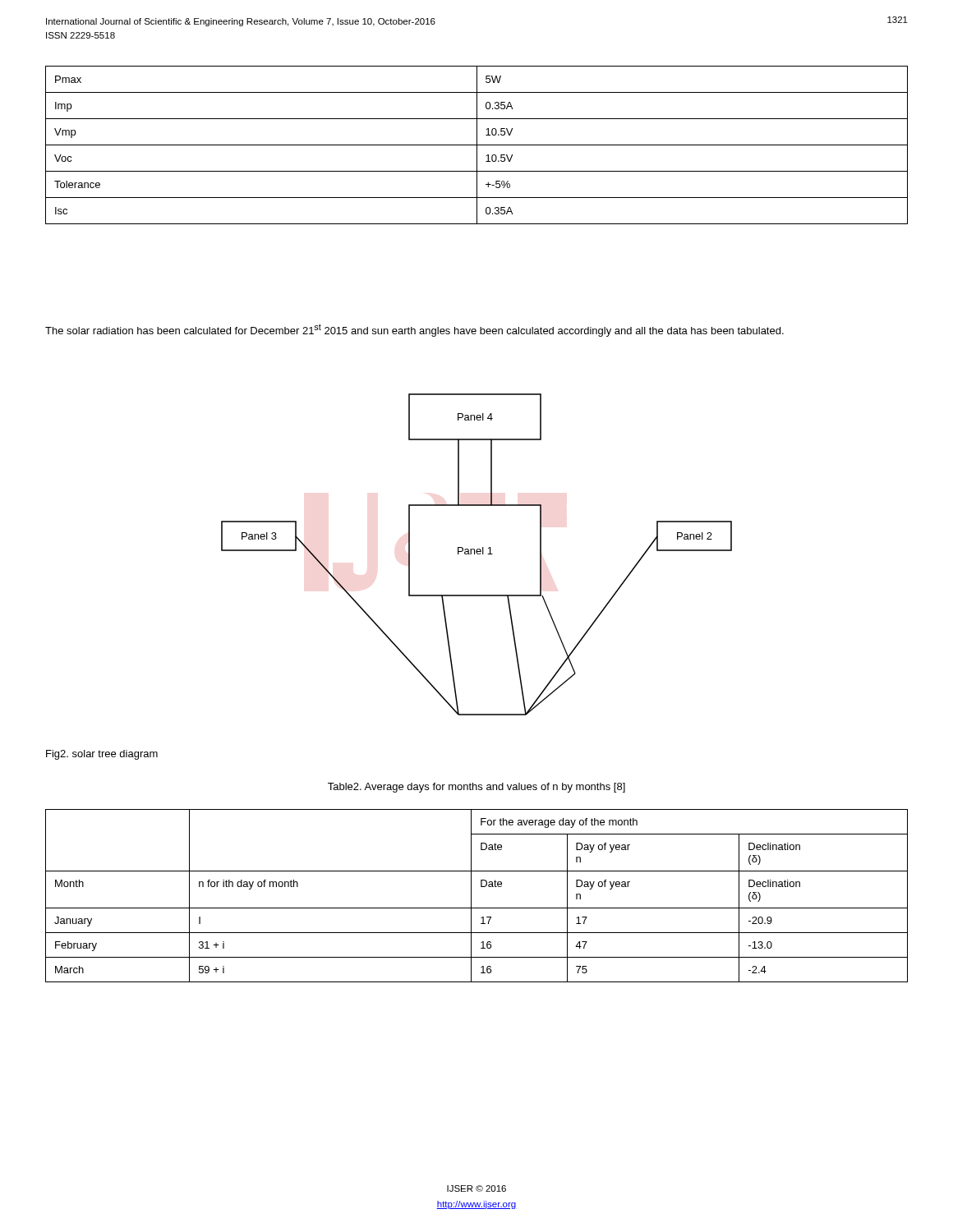Click on the table containing "Declination (δ)"
The width and height of the screenshot is (953, 1232).
(x=476, y=896)
